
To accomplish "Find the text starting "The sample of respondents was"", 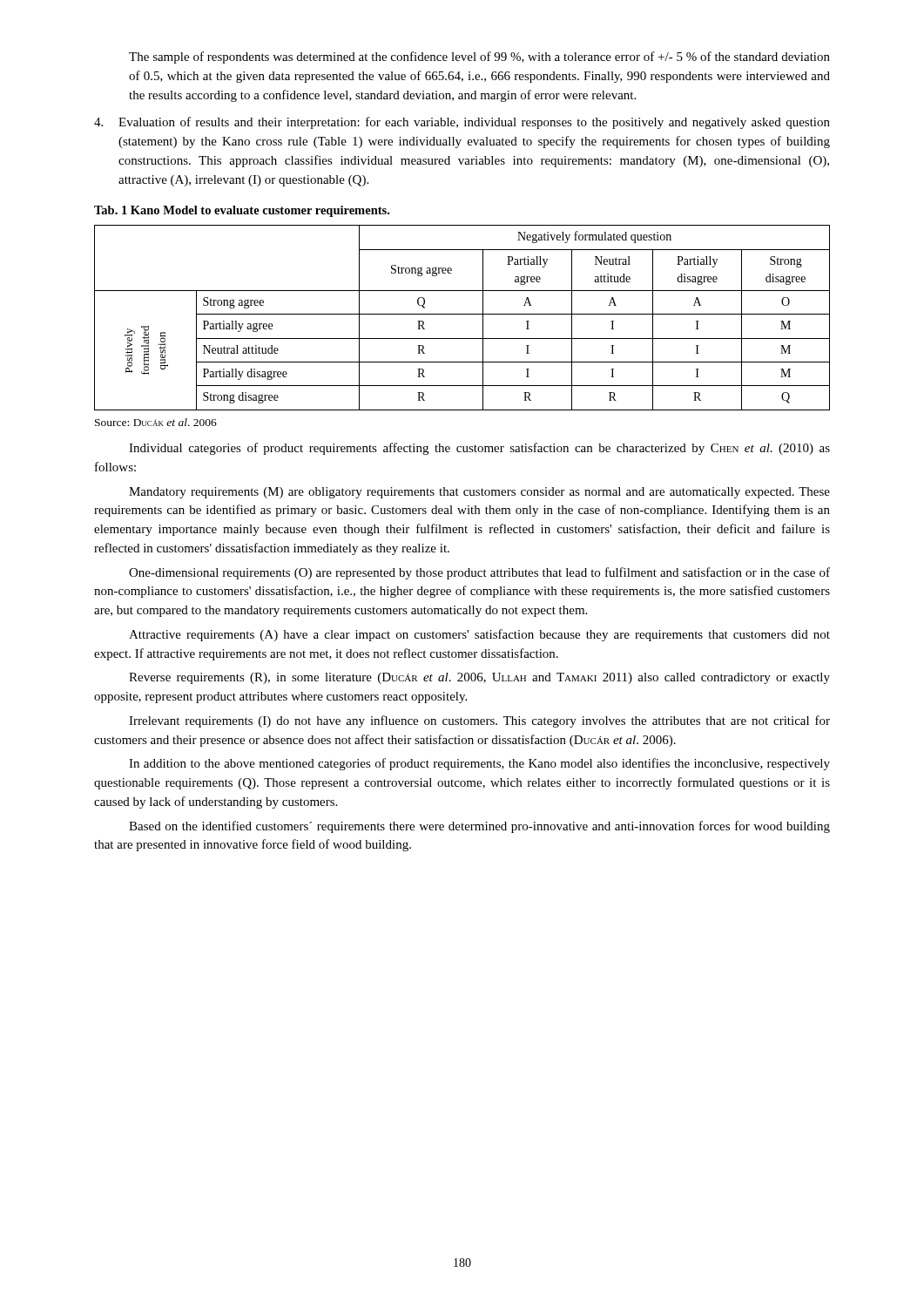I will point(479,76).
